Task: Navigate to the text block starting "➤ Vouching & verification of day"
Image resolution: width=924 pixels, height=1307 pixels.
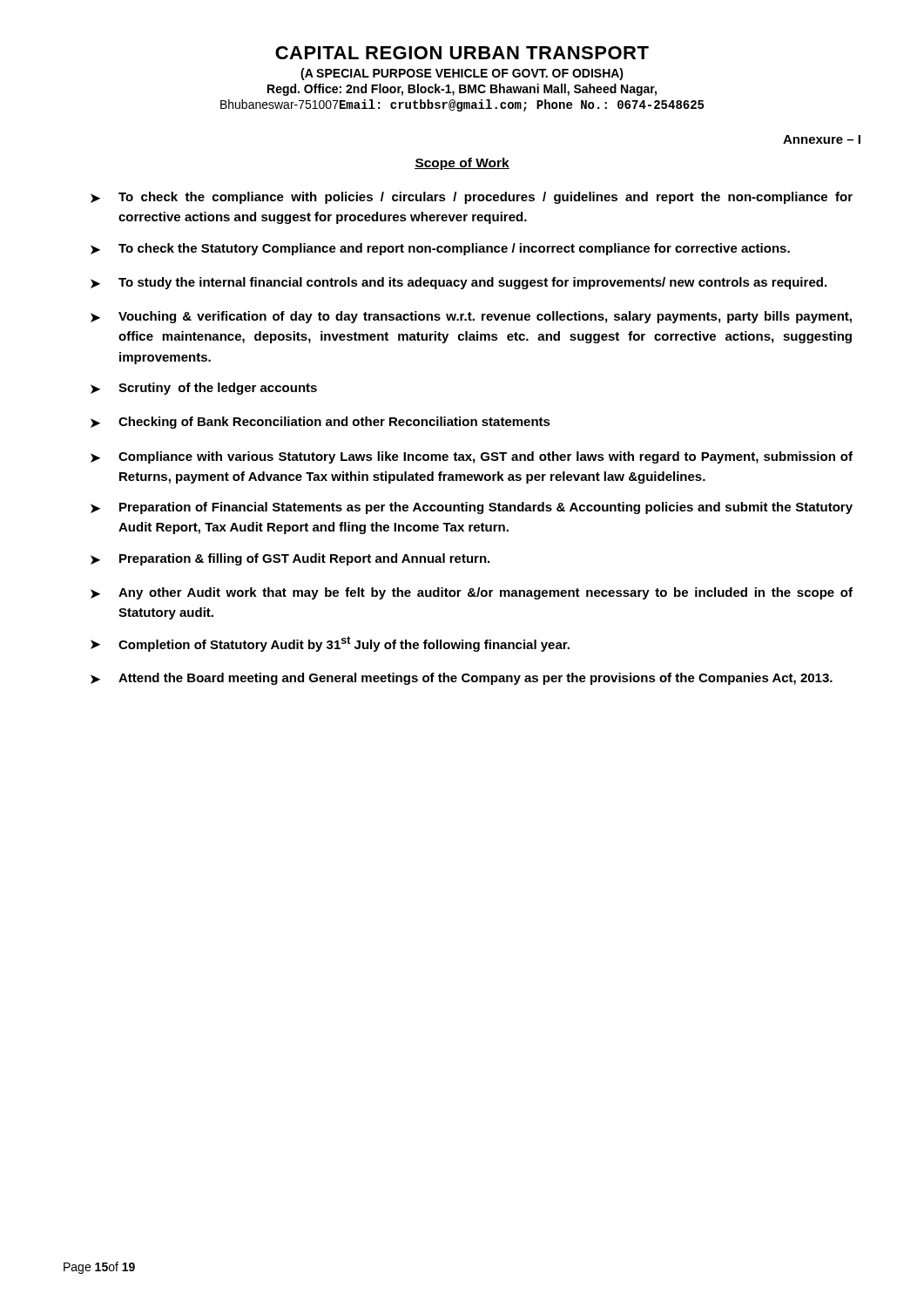Action: pyautogui.click(x=471, y=336)
